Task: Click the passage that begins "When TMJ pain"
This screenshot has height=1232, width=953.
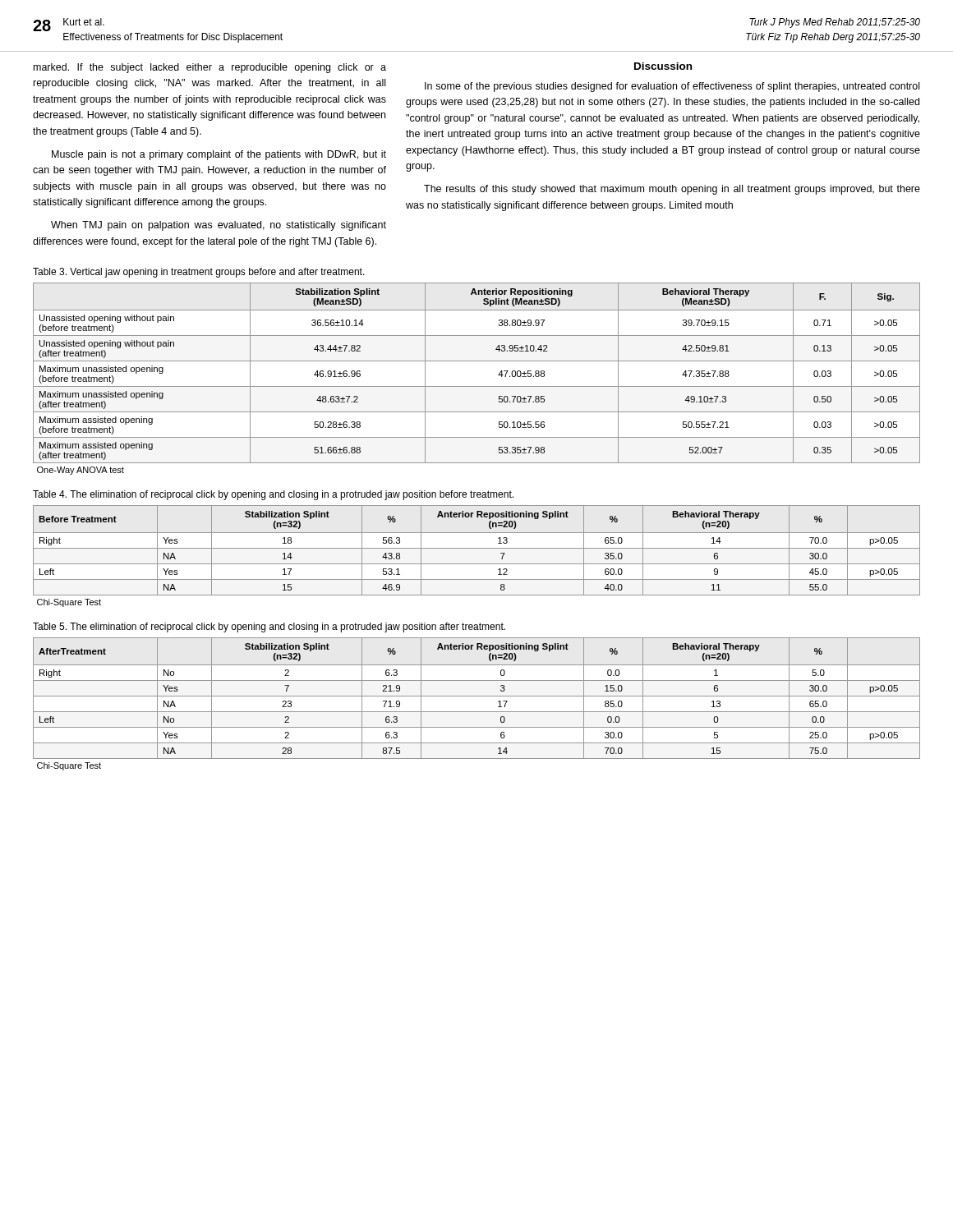Action: pyautogui.click(x=210, y=233)
